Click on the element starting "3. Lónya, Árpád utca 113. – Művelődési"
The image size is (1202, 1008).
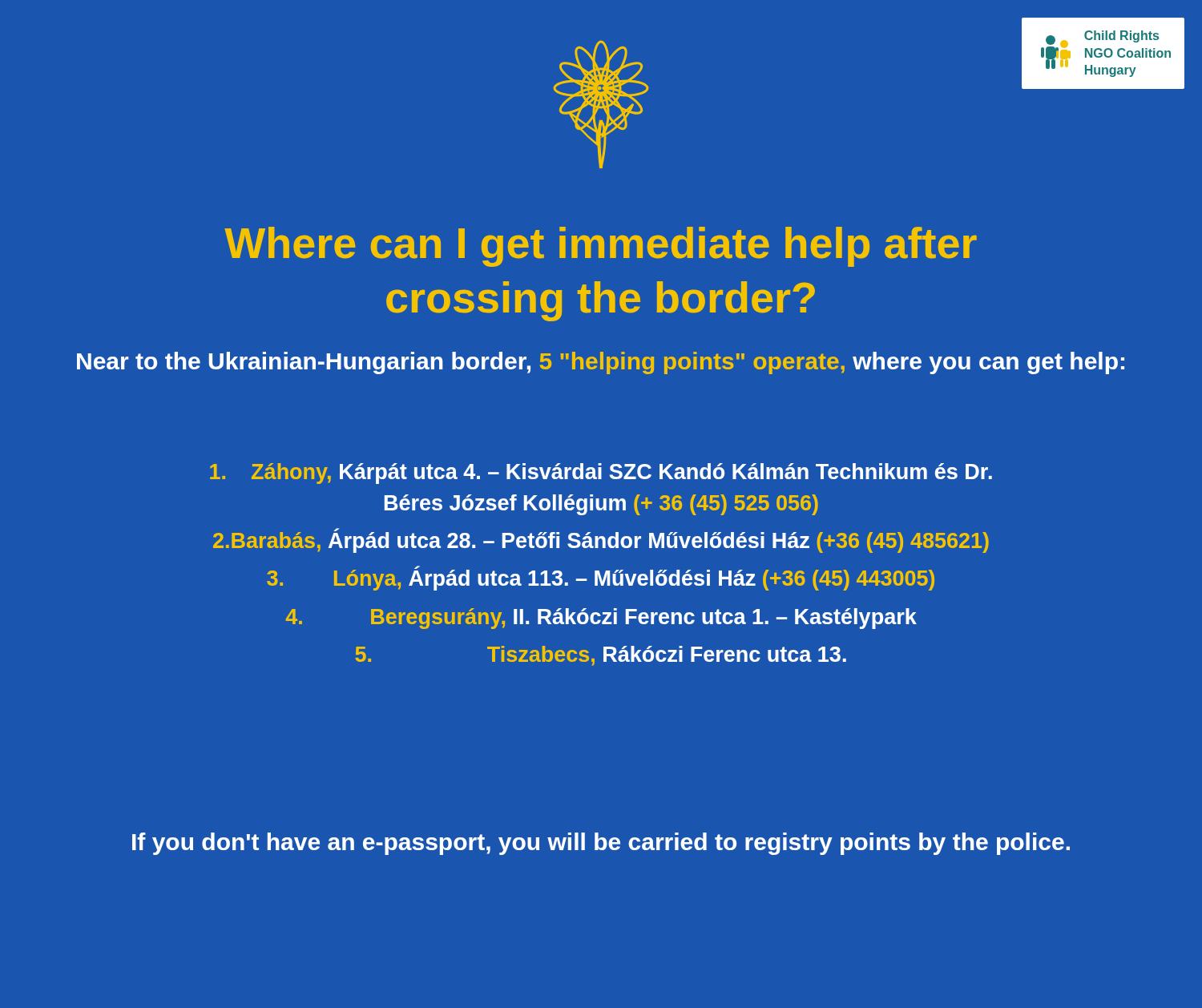(x=601, y=579)
